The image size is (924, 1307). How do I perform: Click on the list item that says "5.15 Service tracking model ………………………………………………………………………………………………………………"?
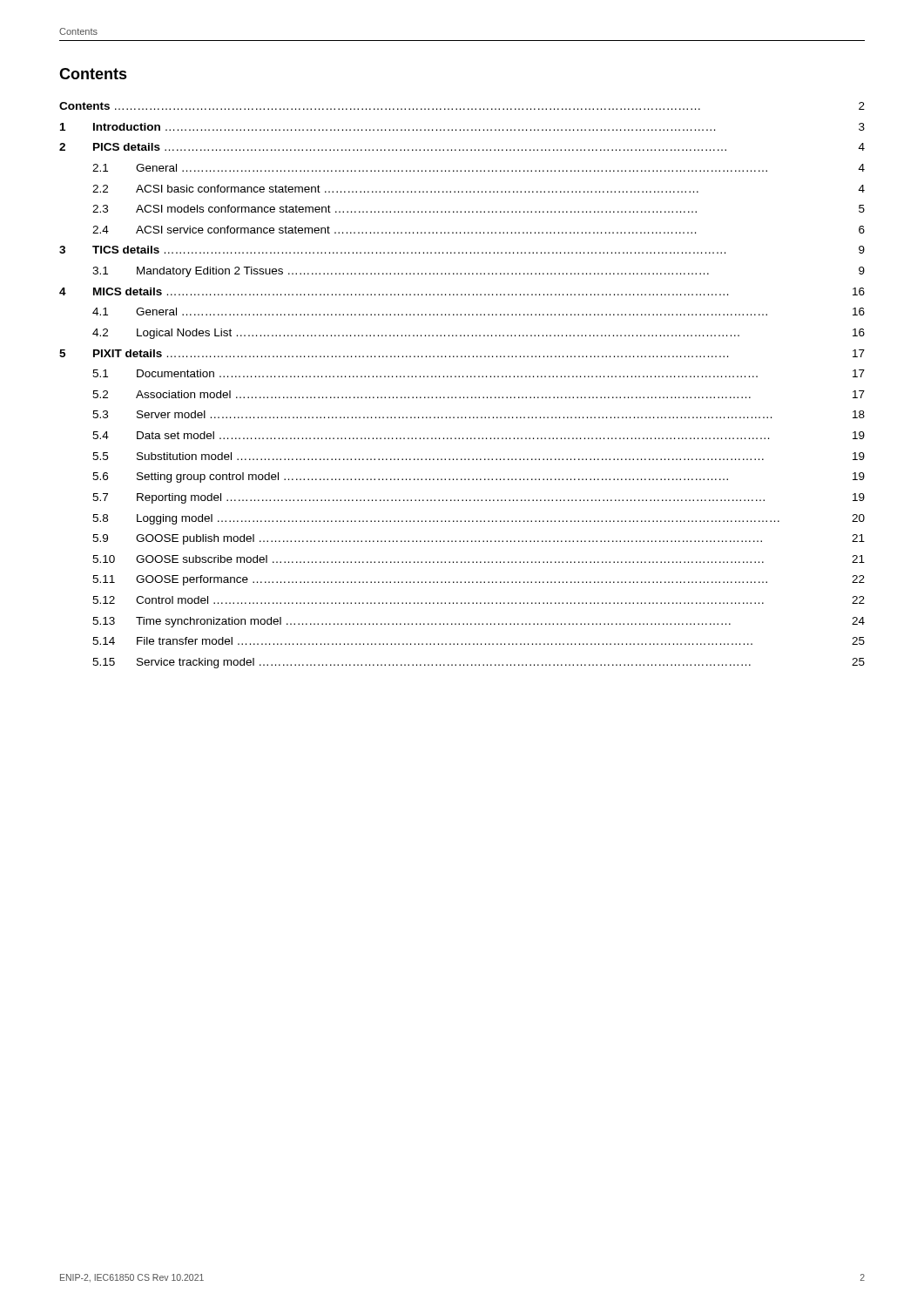(x=462, y=662)
